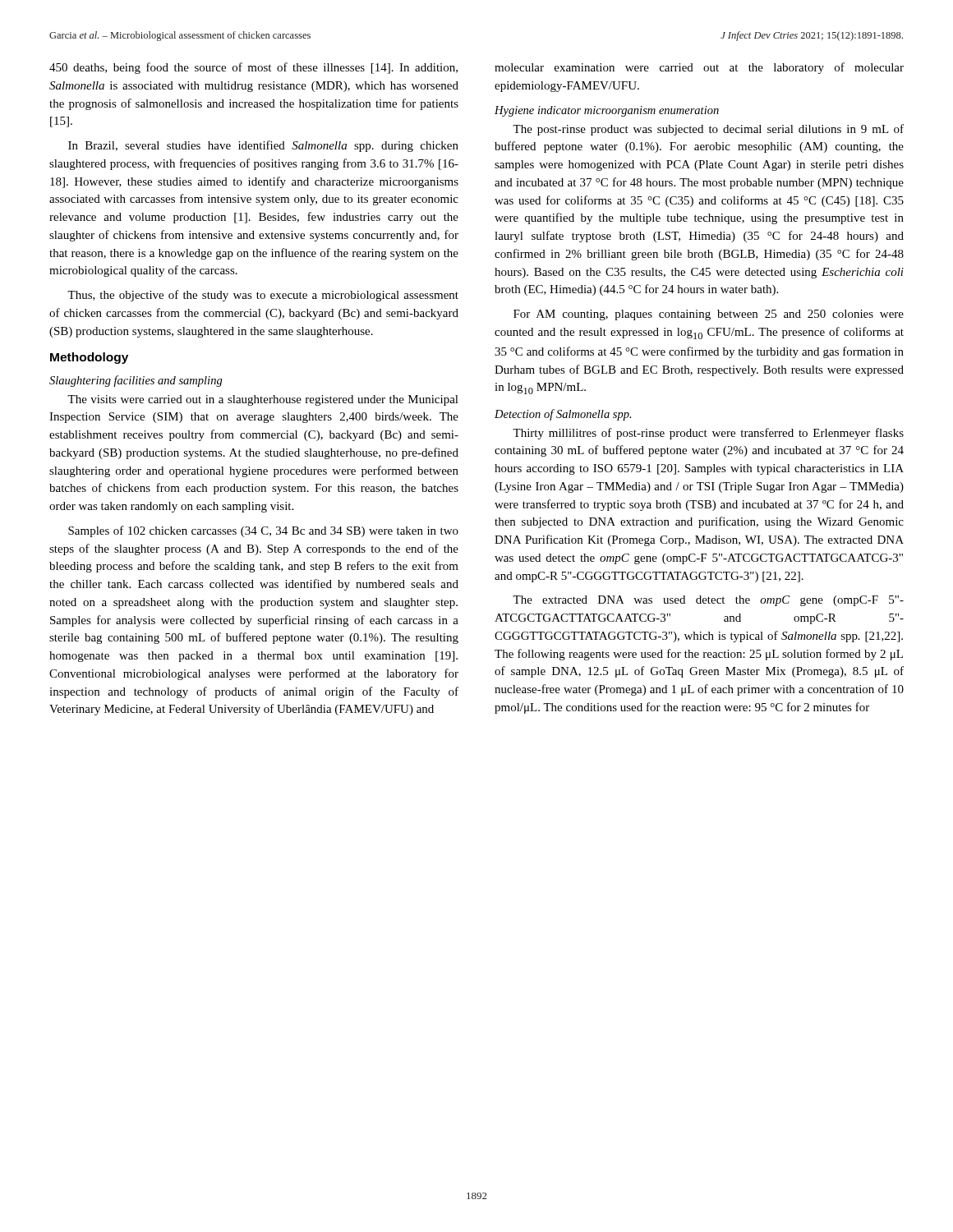Find the block starting "Hygiene indicator microorganism enumeration"

click(x=699, y=110)
